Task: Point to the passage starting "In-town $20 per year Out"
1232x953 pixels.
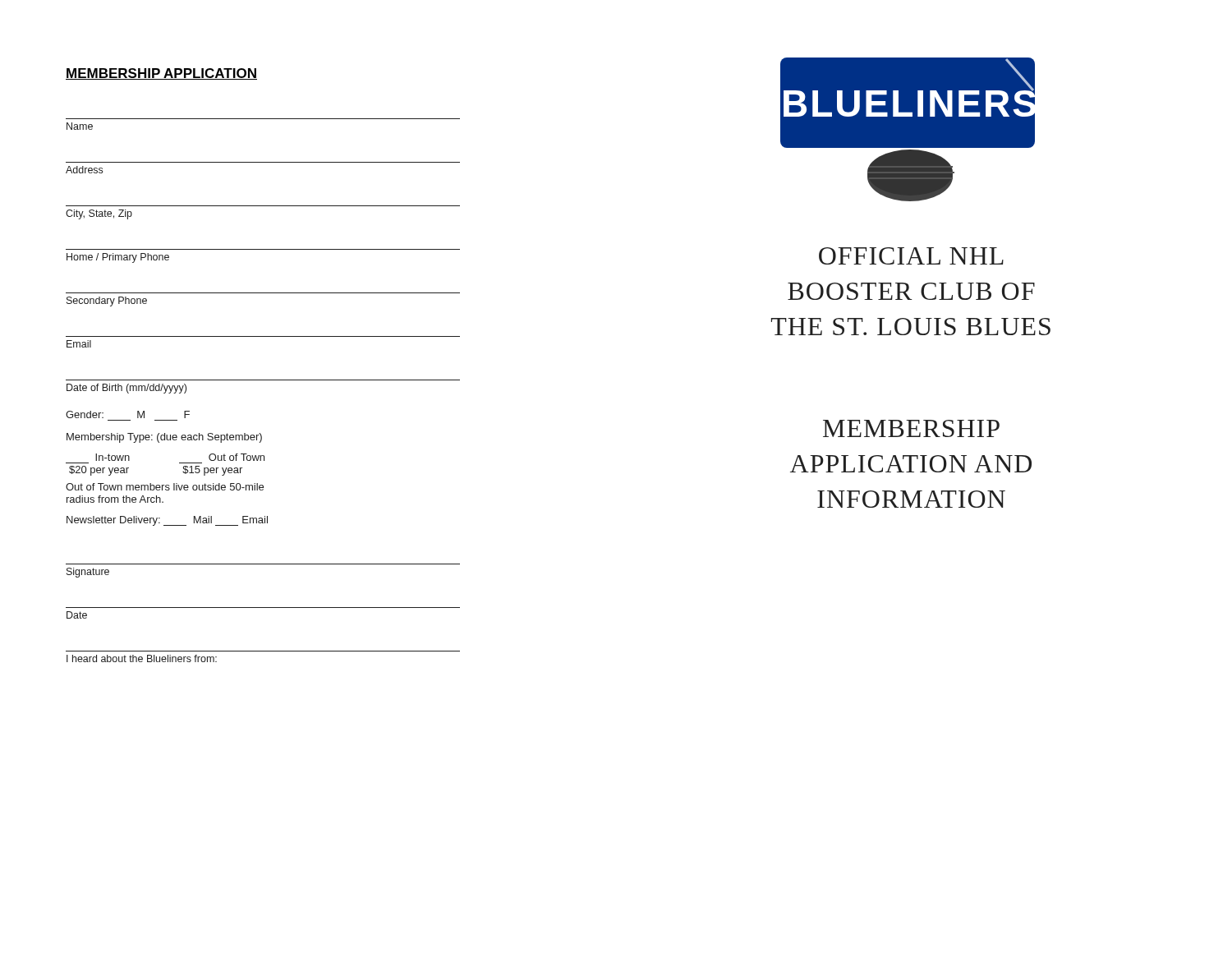Action: pyautogui.click(x=117, y=457)
